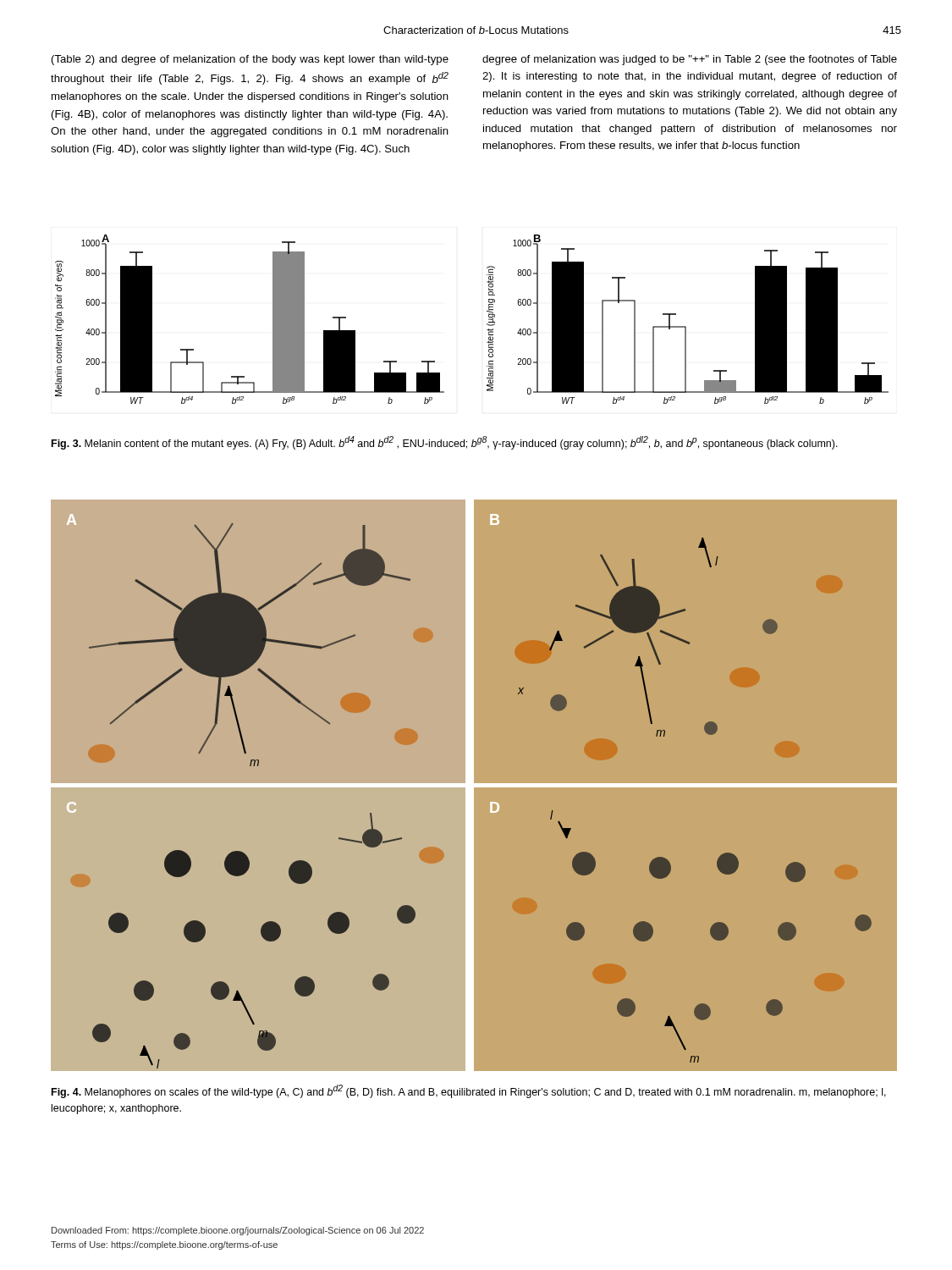Click on the caption that says "Fig. 4. Melanophores on scales"
The width and height of the screenshot is (952, 1270).
(x=469, y=1099)
